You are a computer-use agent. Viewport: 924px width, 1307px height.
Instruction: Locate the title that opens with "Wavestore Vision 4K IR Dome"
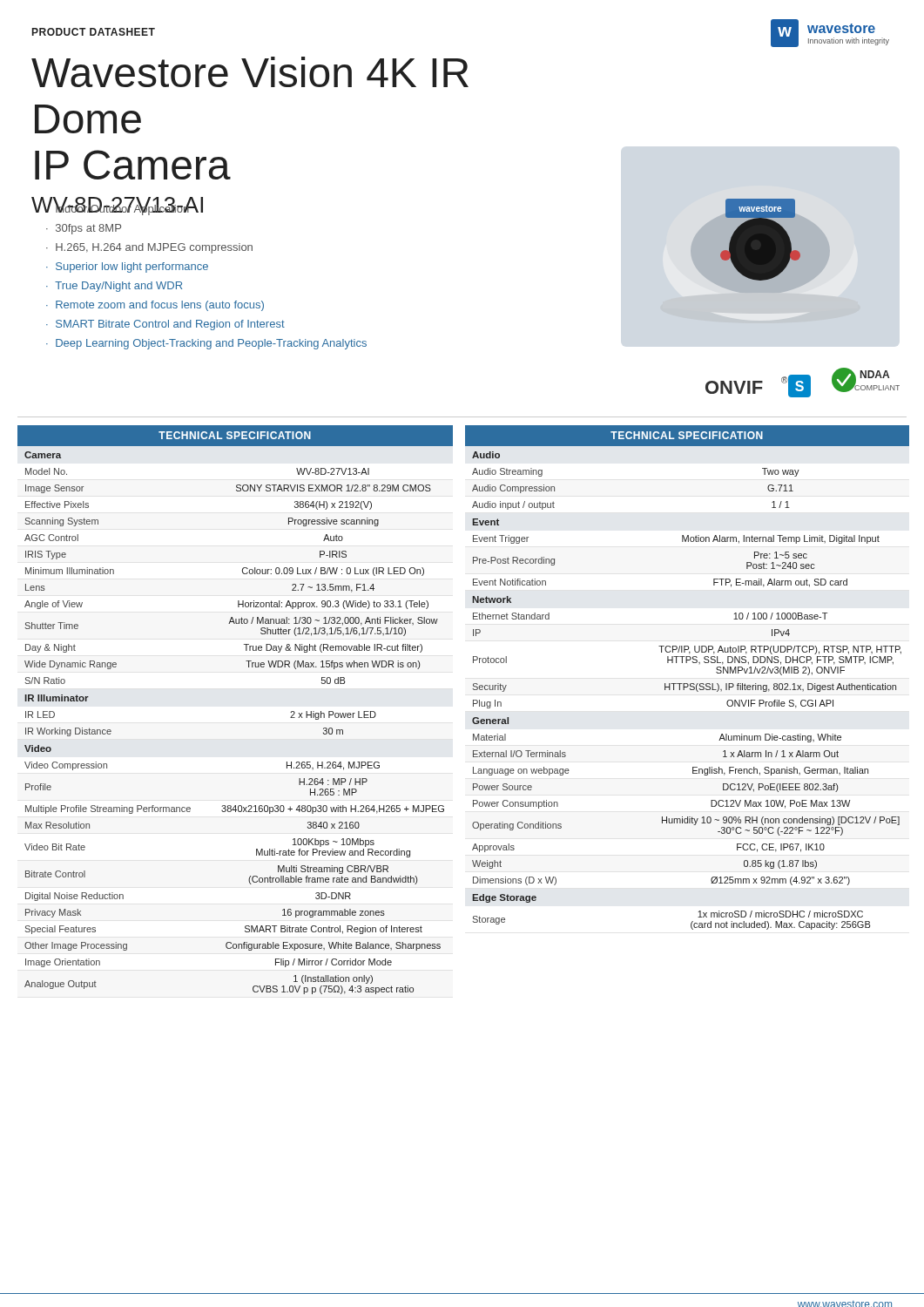coord(250,72)
